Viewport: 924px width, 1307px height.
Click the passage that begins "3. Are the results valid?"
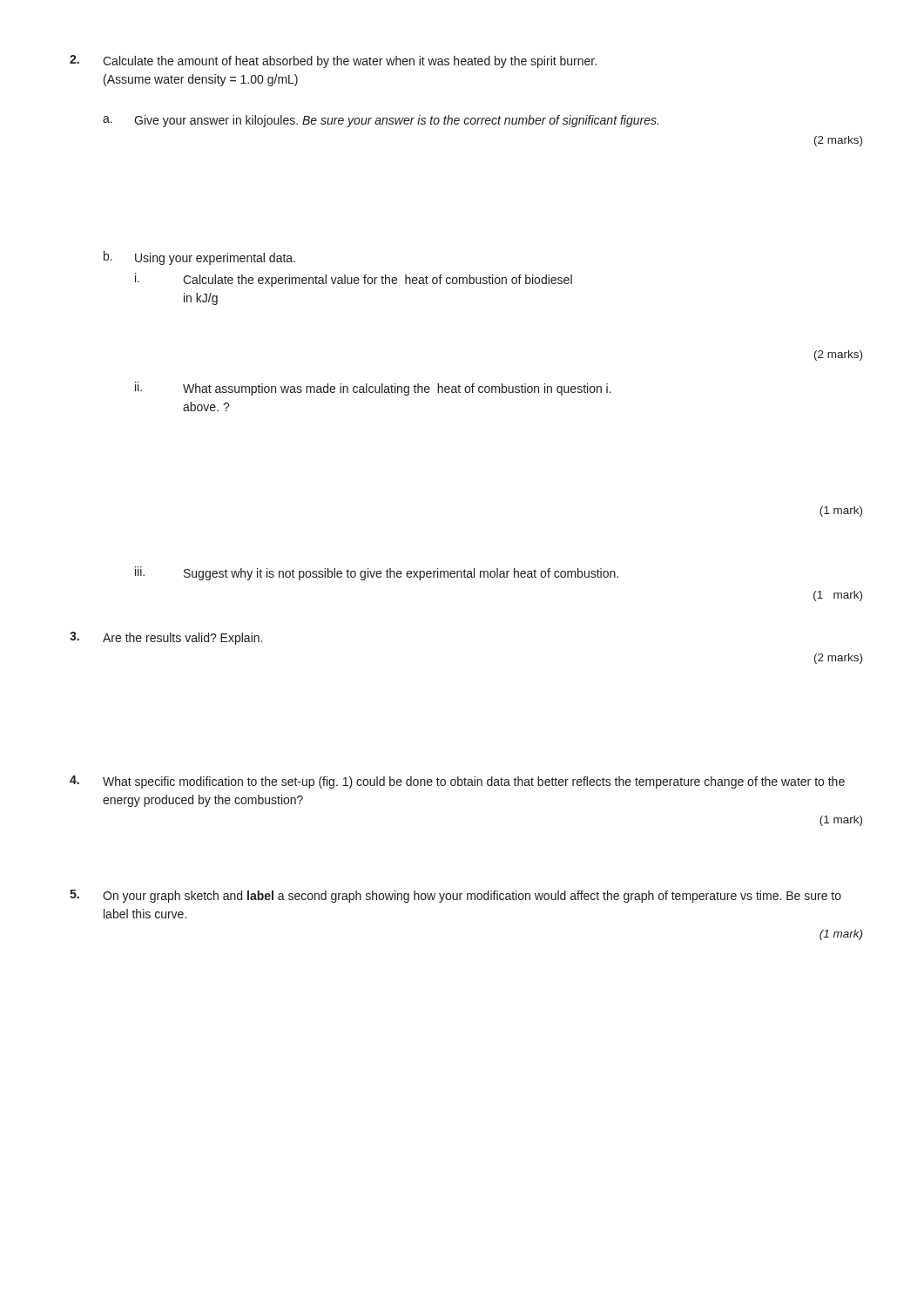[166, 638]
